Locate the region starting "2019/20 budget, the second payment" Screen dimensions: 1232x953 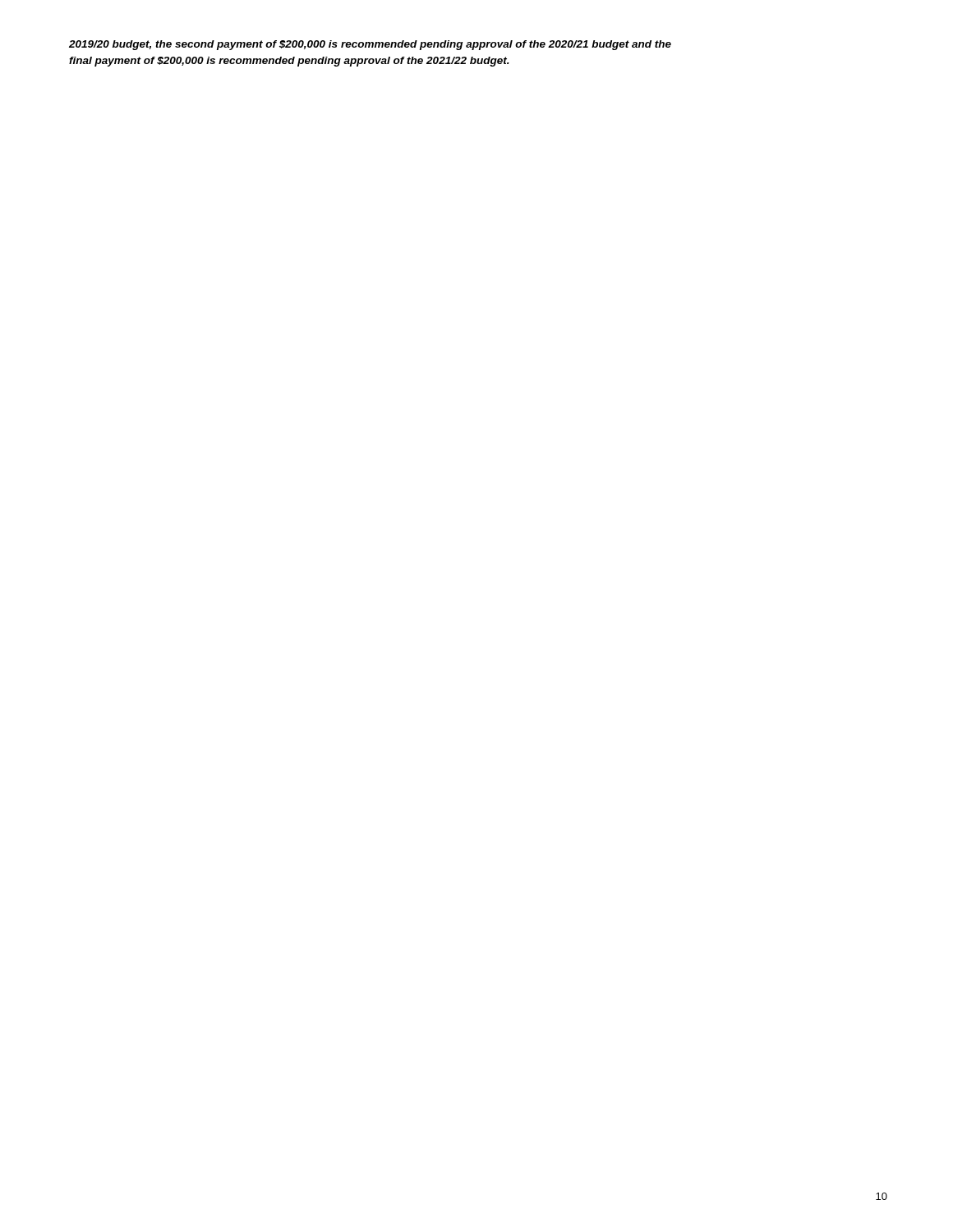point(370,52)
